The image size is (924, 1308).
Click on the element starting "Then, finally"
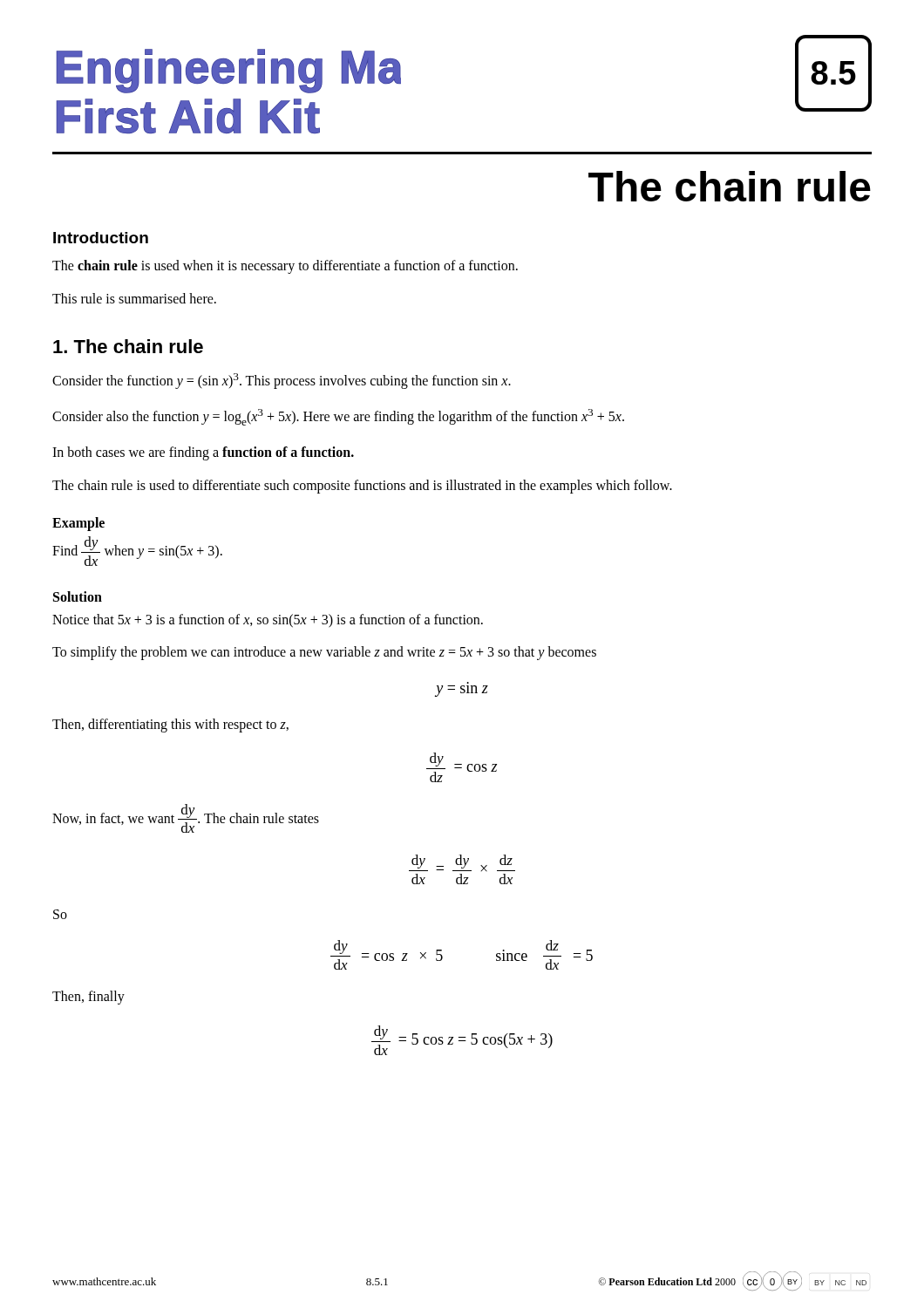(x=88, y=997)
